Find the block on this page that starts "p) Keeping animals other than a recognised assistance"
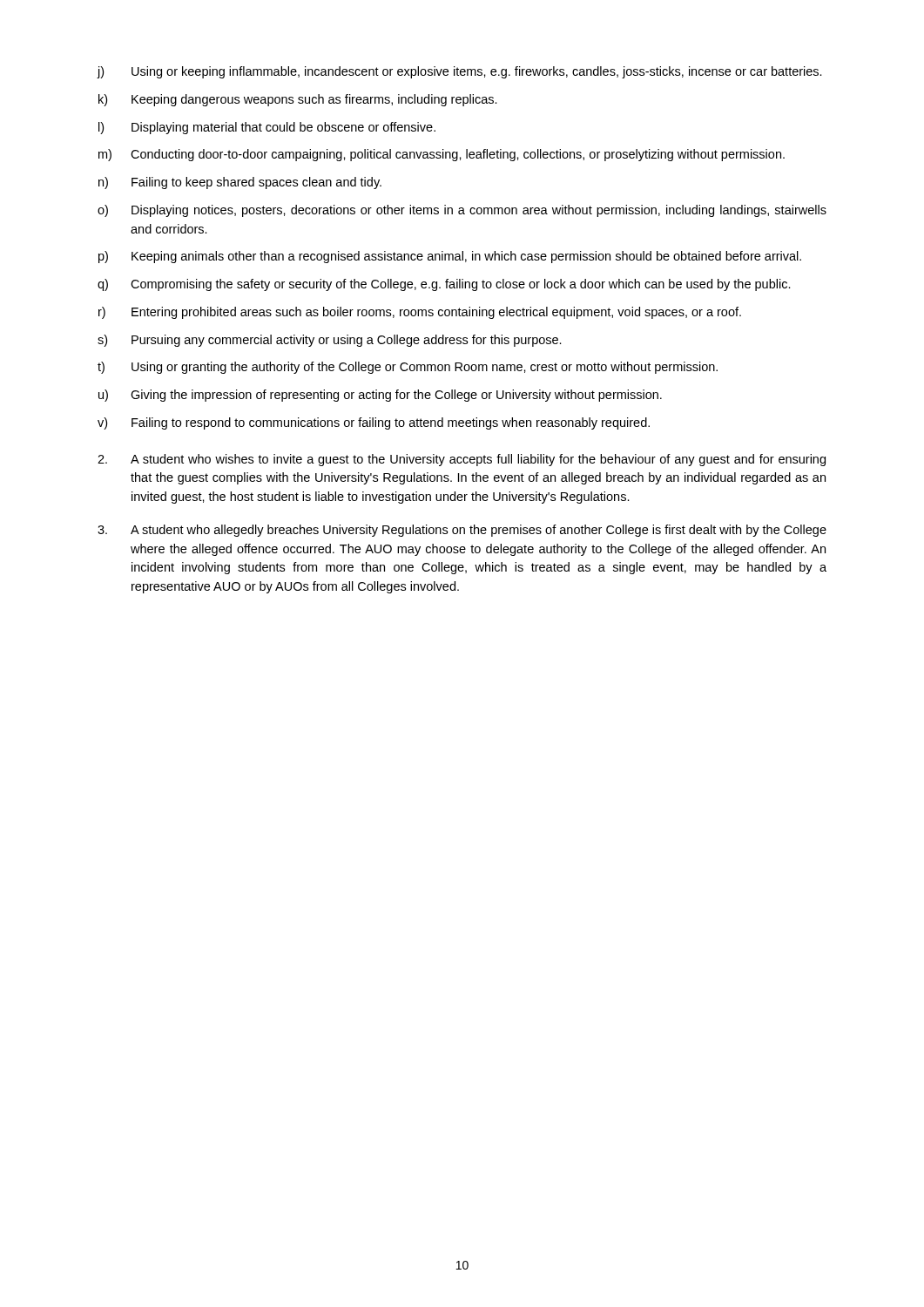The image size is (924, 1307). pyautogui.click(x=462, y=257)
